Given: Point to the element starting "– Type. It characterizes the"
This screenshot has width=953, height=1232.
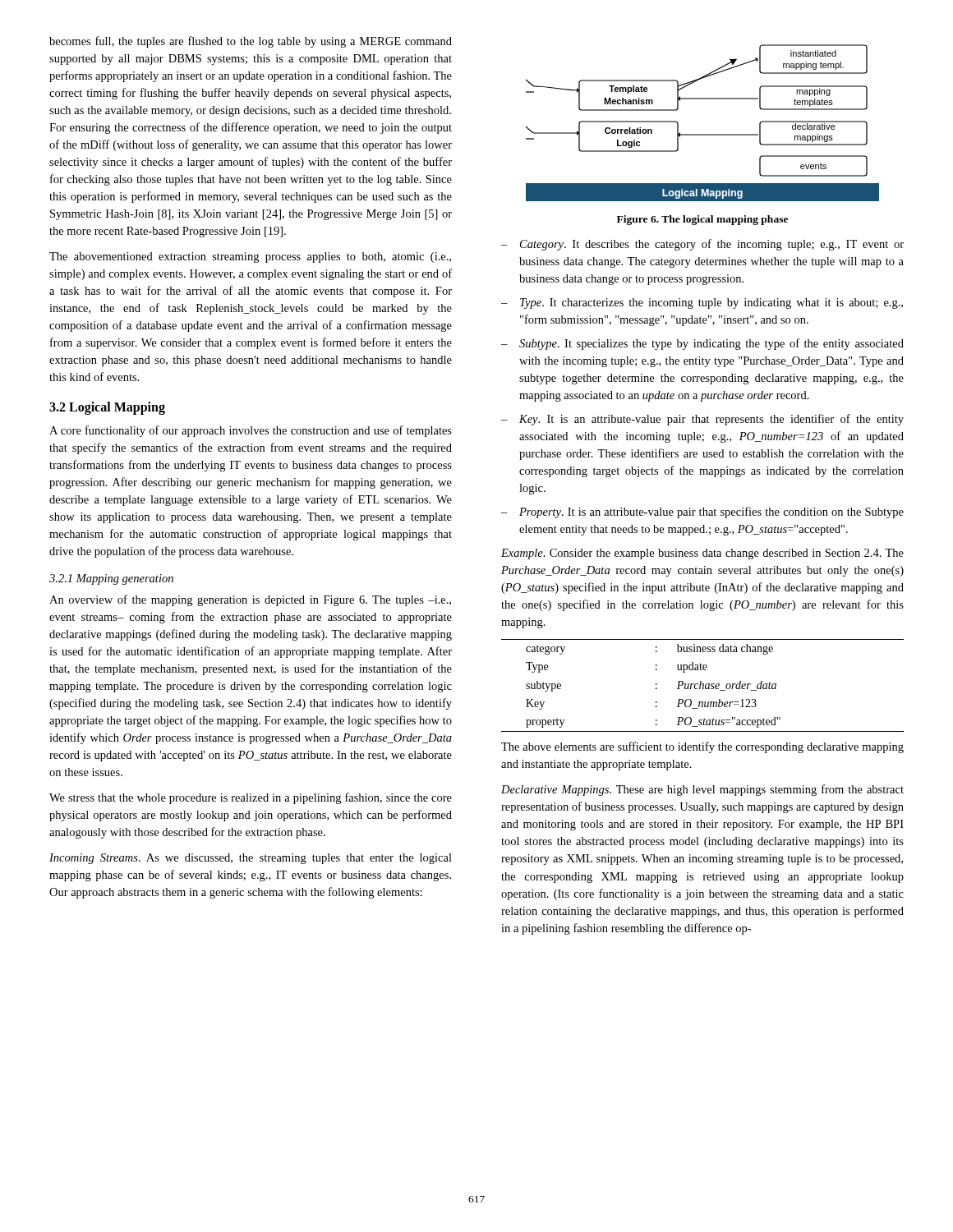Looking at the screenshot, I should tap(702, 311).
